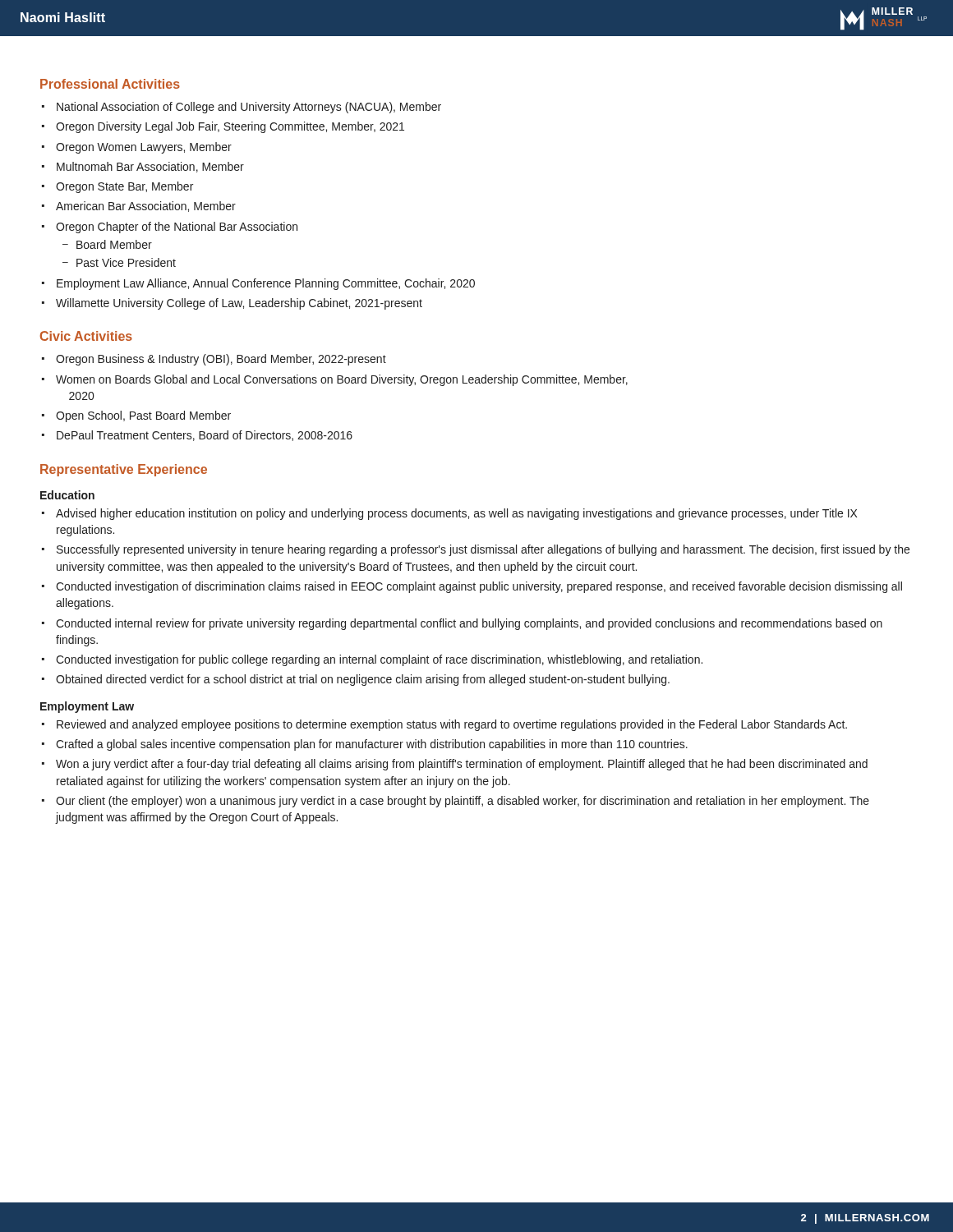Click the passage that begins "Won a jury verdict"

click(x=476, y=773)
